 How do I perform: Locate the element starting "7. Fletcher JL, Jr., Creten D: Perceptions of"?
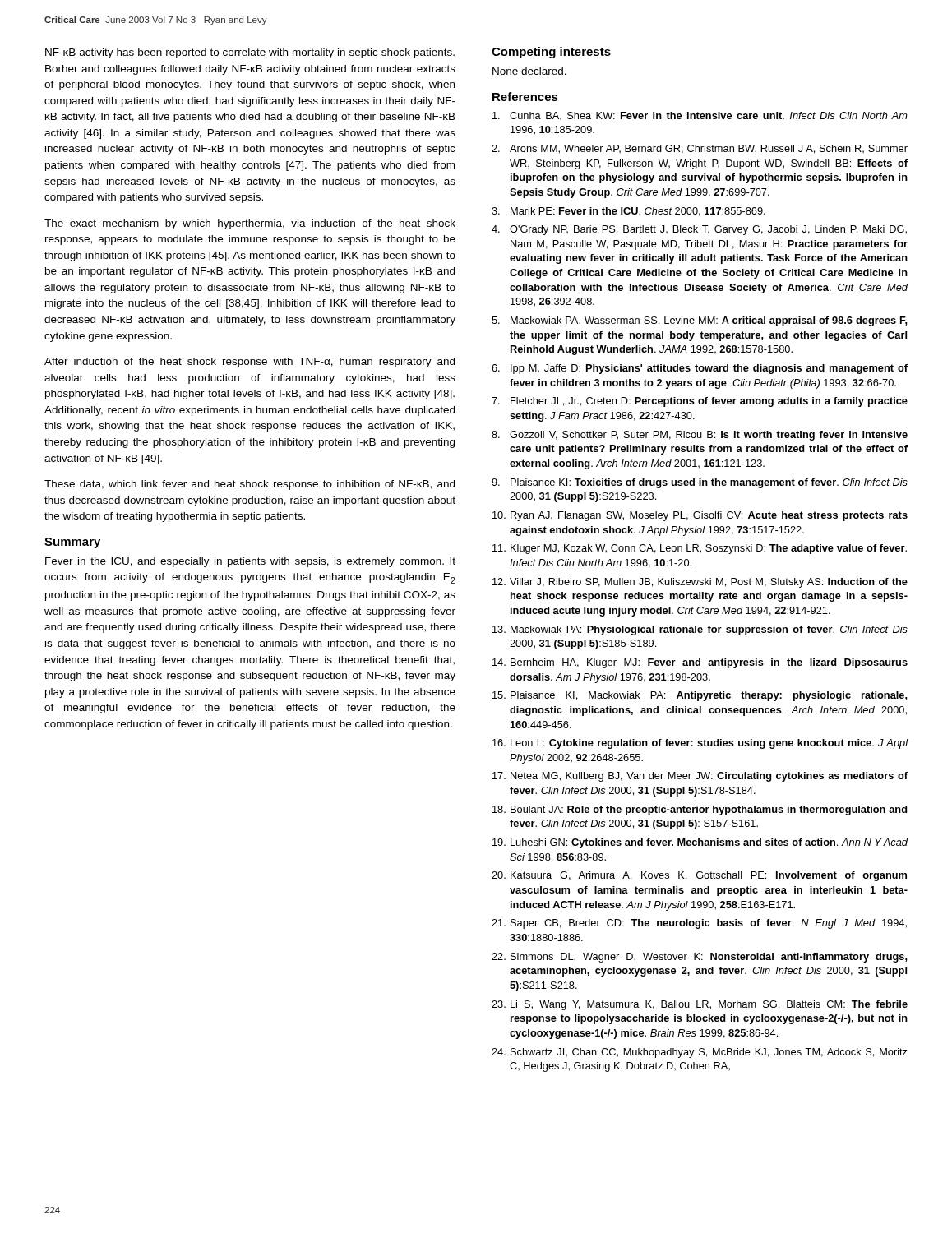coord(700,409)
